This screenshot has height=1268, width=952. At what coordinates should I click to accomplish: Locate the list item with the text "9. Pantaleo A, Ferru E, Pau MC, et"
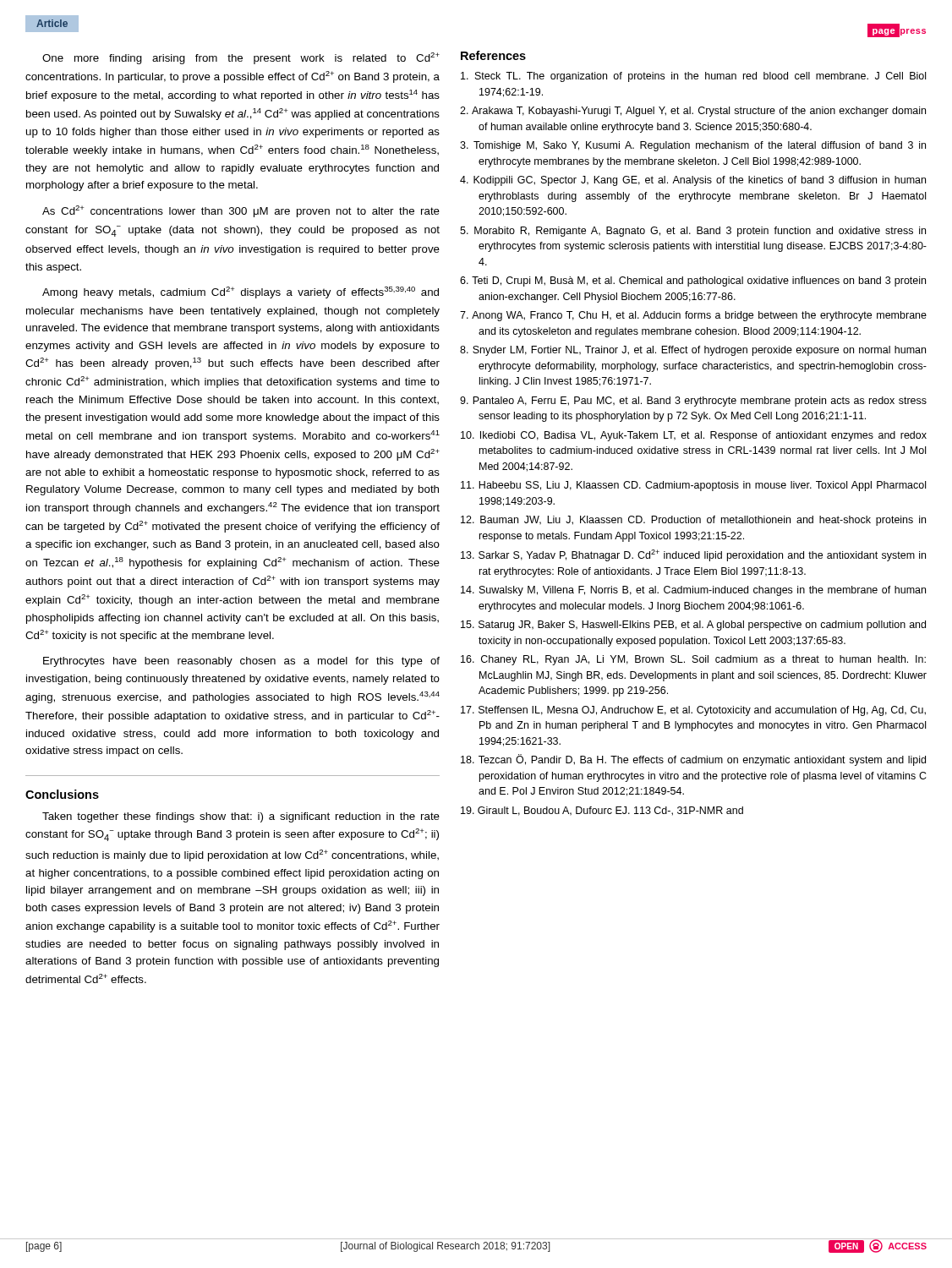point(693,408)
